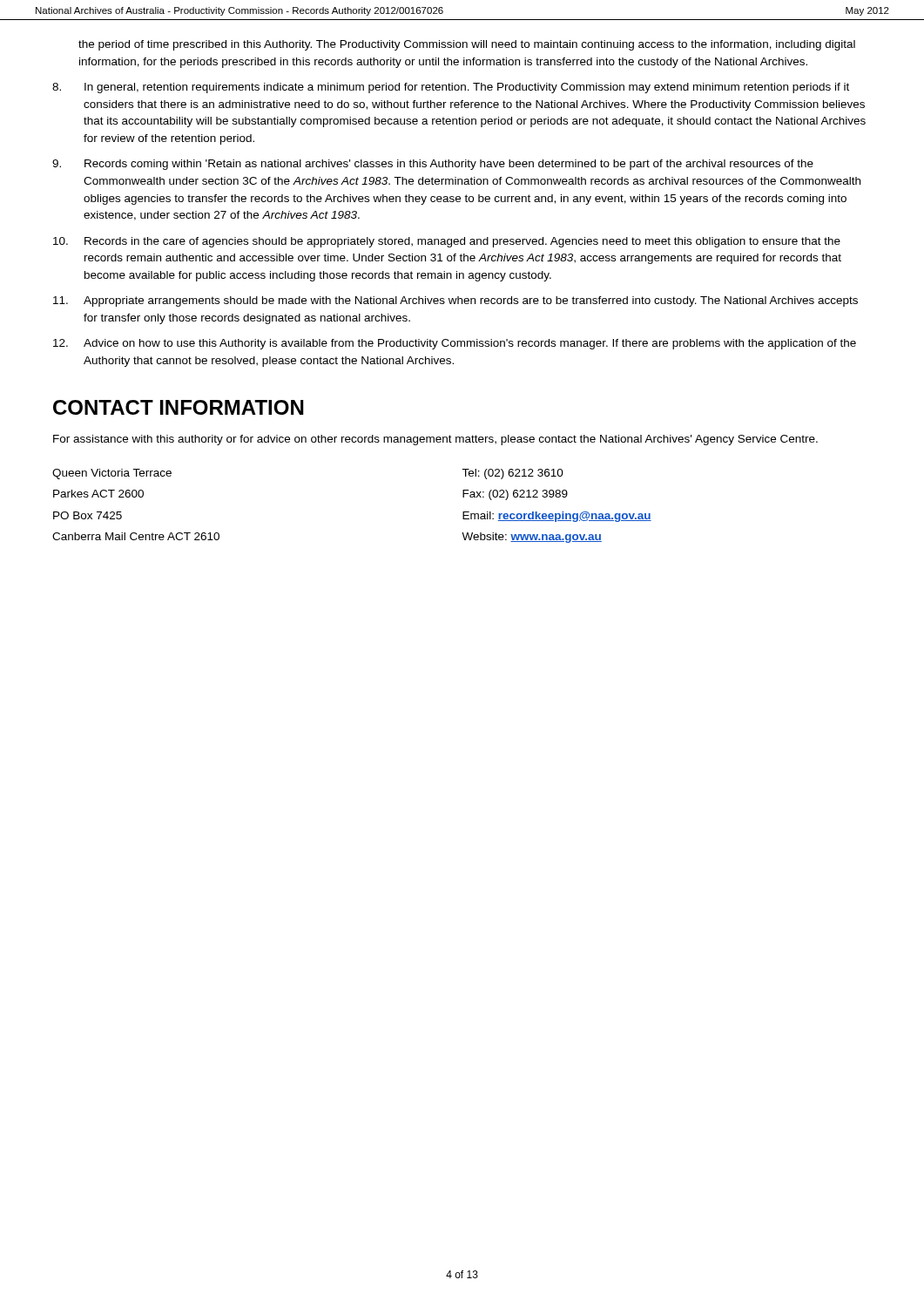Locate the list item with the text "8. In general, retention requirements indicate a"
The width and height of the screenshot is (924, 1307).
coord(462,113)
